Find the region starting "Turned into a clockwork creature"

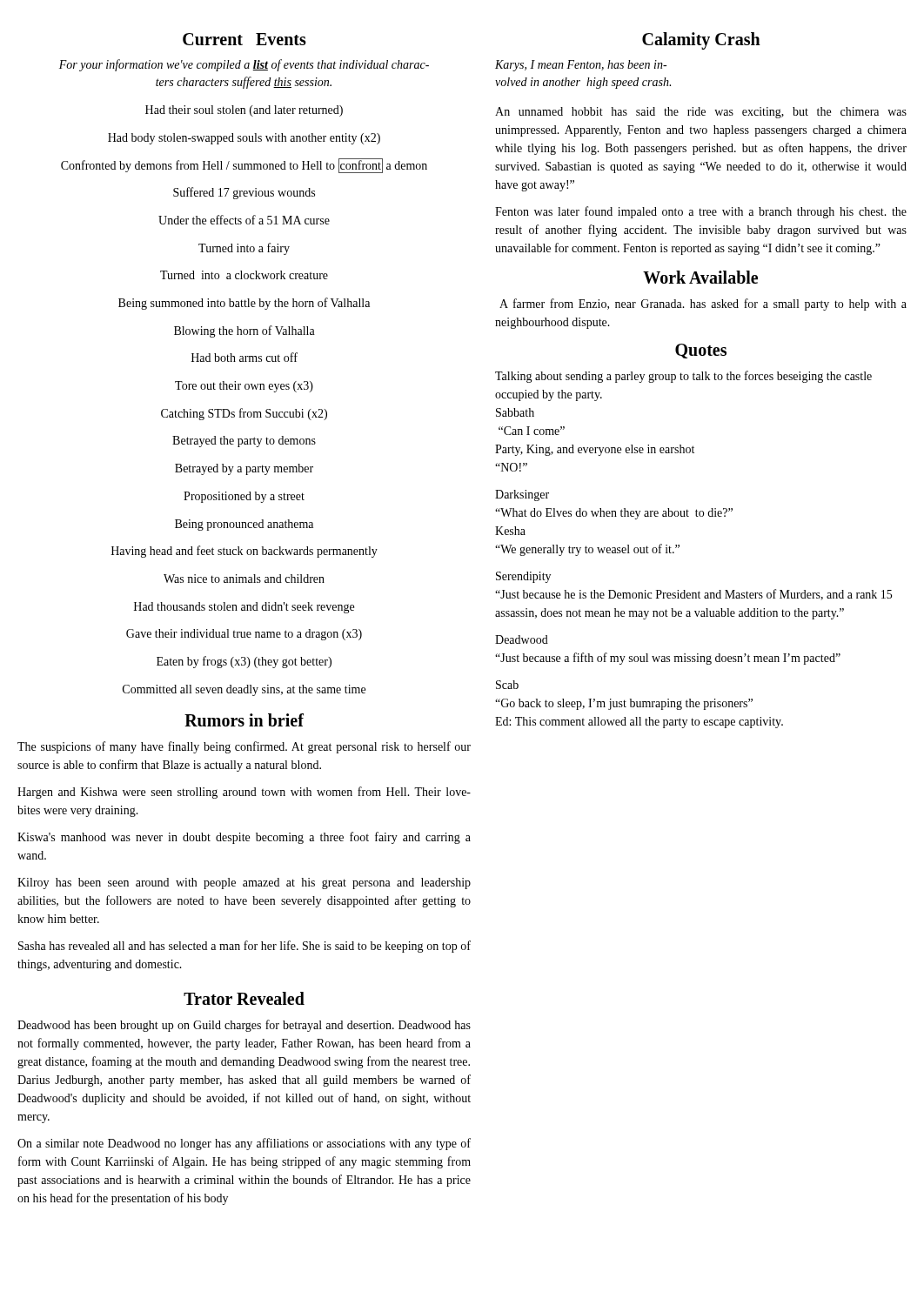[244, 276]
